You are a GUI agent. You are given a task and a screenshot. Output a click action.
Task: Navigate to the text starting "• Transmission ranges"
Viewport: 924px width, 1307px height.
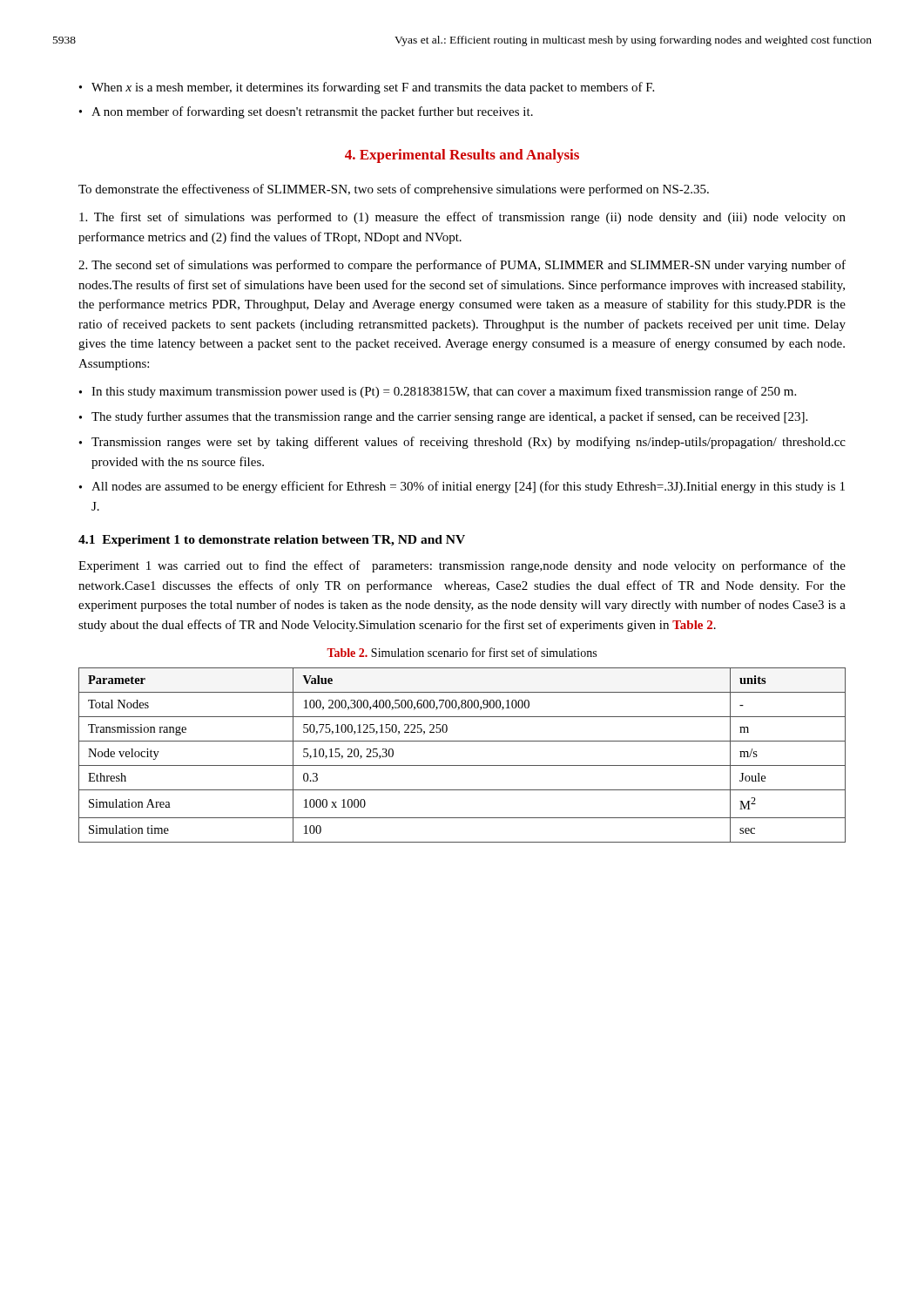(x=462, y=452)
